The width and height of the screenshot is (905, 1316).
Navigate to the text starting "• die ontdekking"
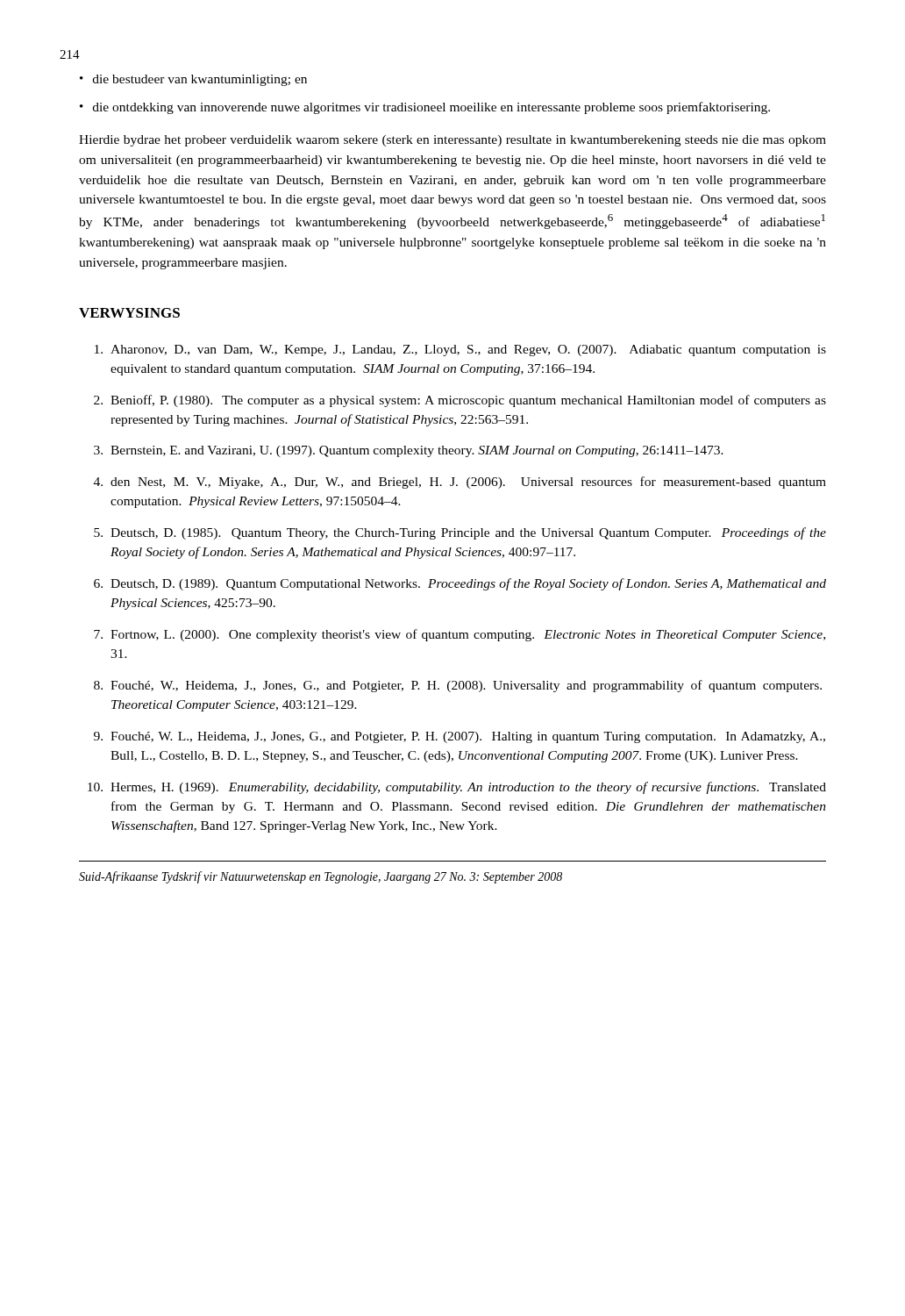[x=425, y=108]
